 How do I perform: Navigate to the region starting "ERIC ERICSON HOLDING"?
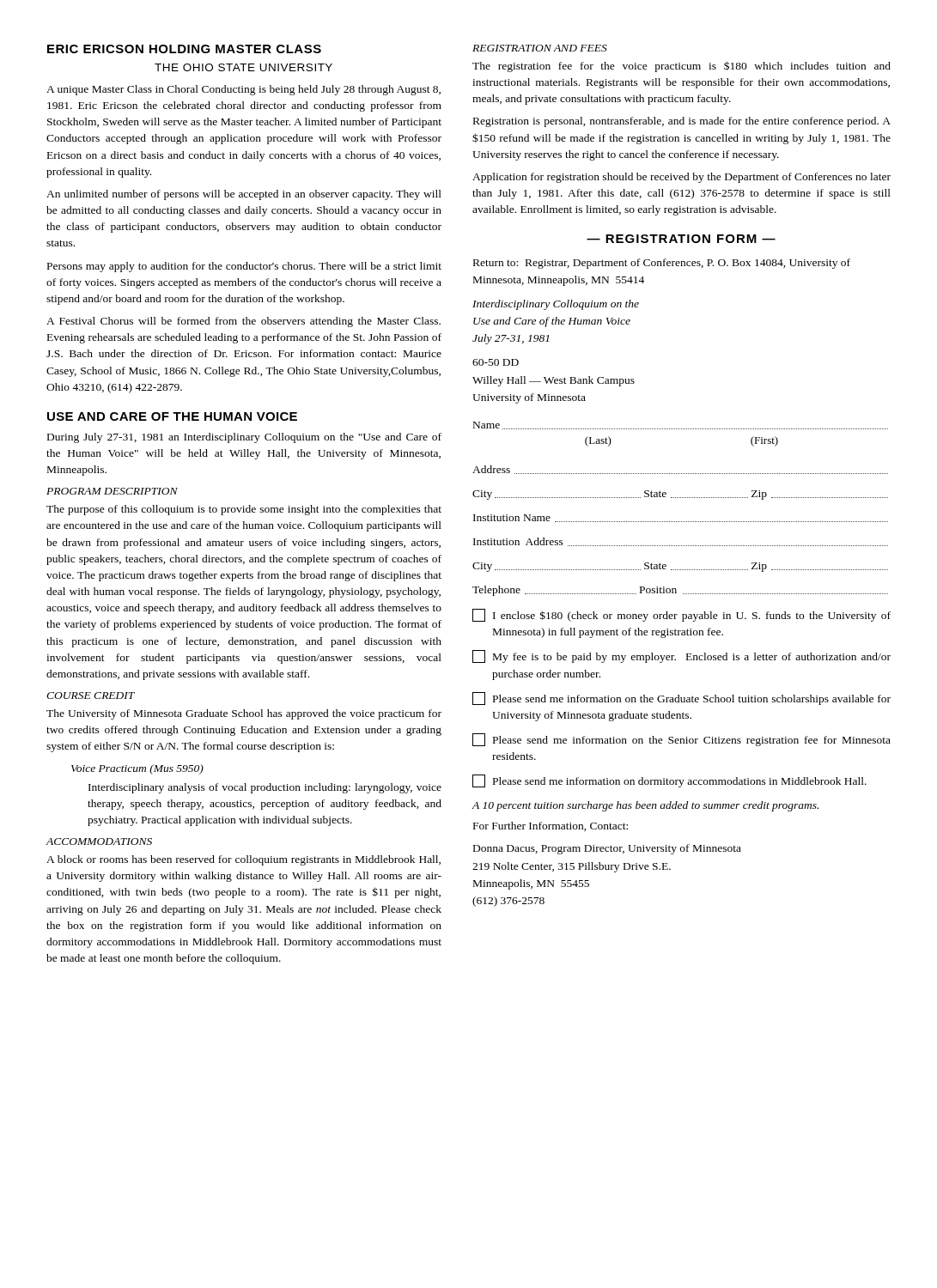click(x=184, y=48)
